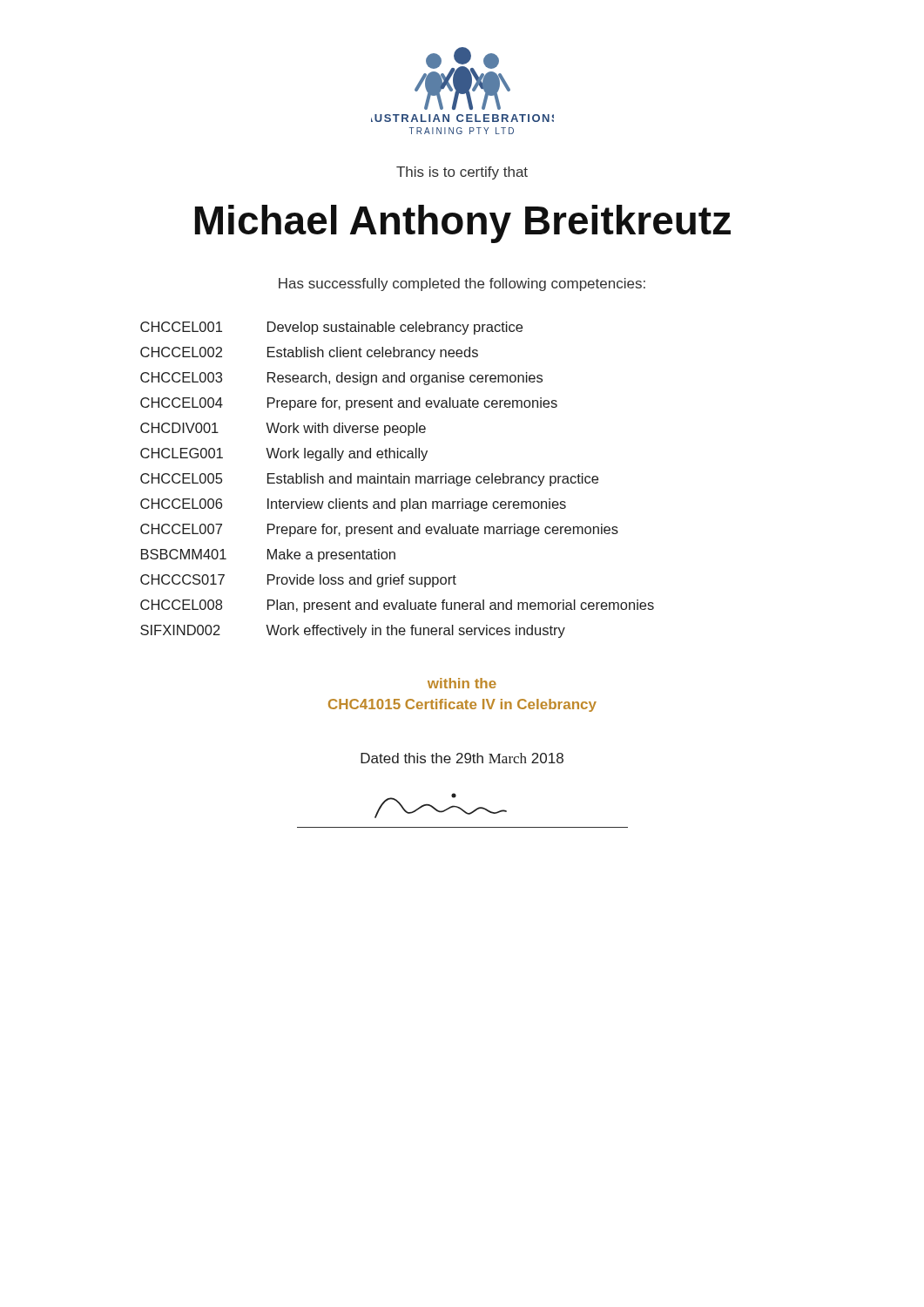Viewport: 924px width, 1307px height.
Task: Point to "CHC41015 Certificate IV in Celebrancy"
Action: (462, 704)
